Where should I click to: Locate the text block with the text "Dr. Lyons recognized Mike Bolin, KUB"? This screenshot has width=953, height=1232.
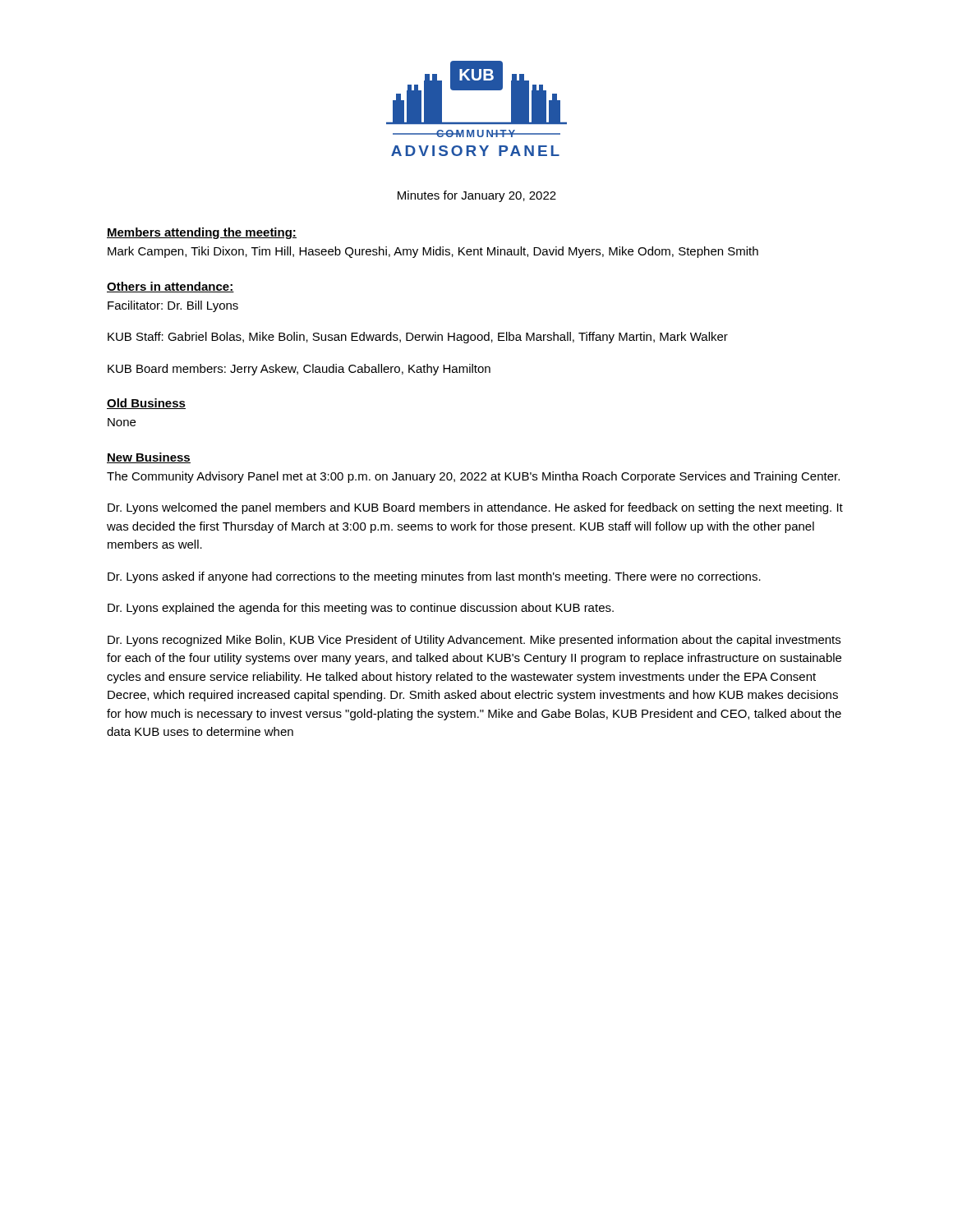(474, 685)
